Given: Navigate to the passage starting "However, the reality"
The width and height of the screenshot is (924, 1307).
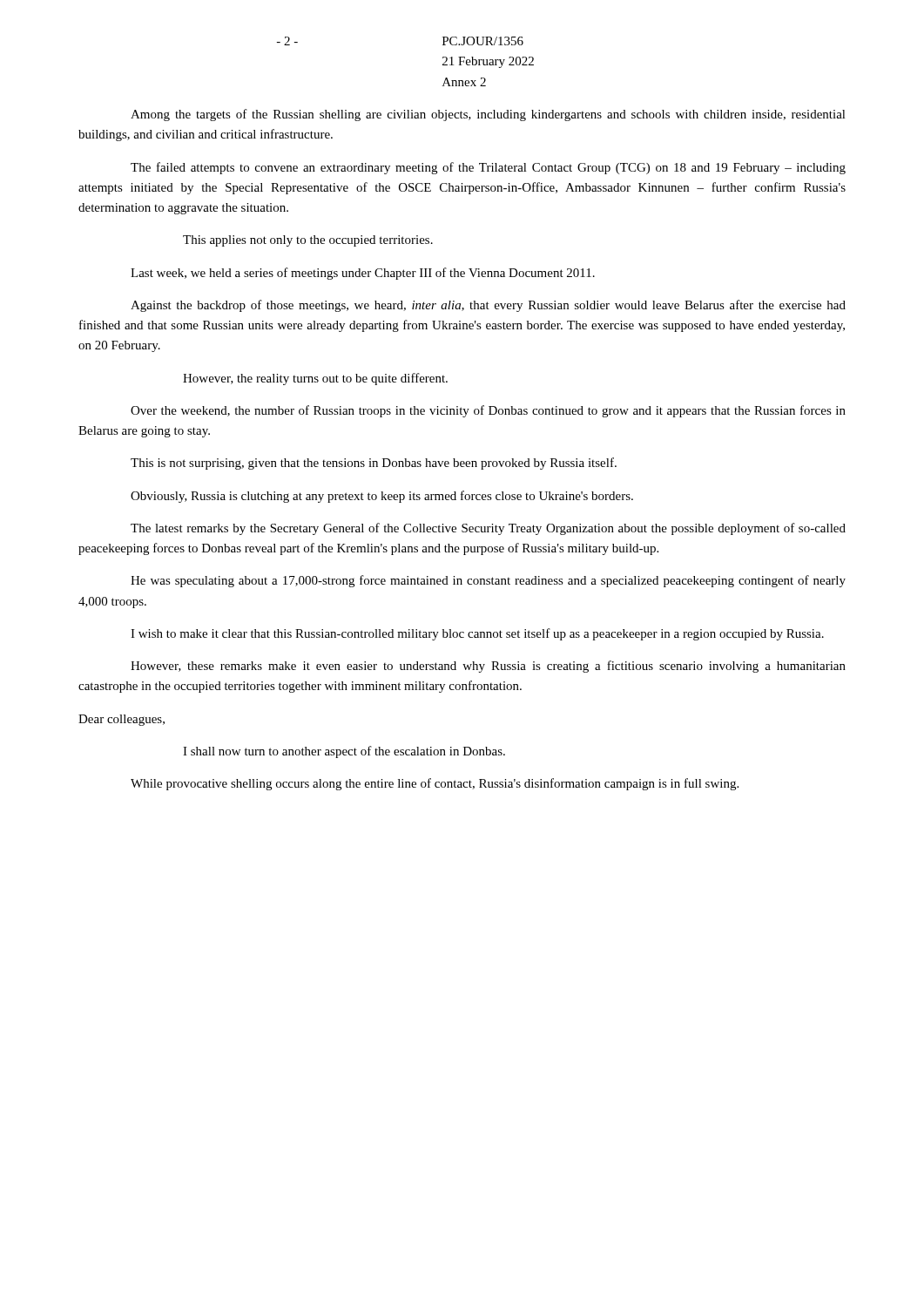Looking at the screenshot, I should 315,379.
